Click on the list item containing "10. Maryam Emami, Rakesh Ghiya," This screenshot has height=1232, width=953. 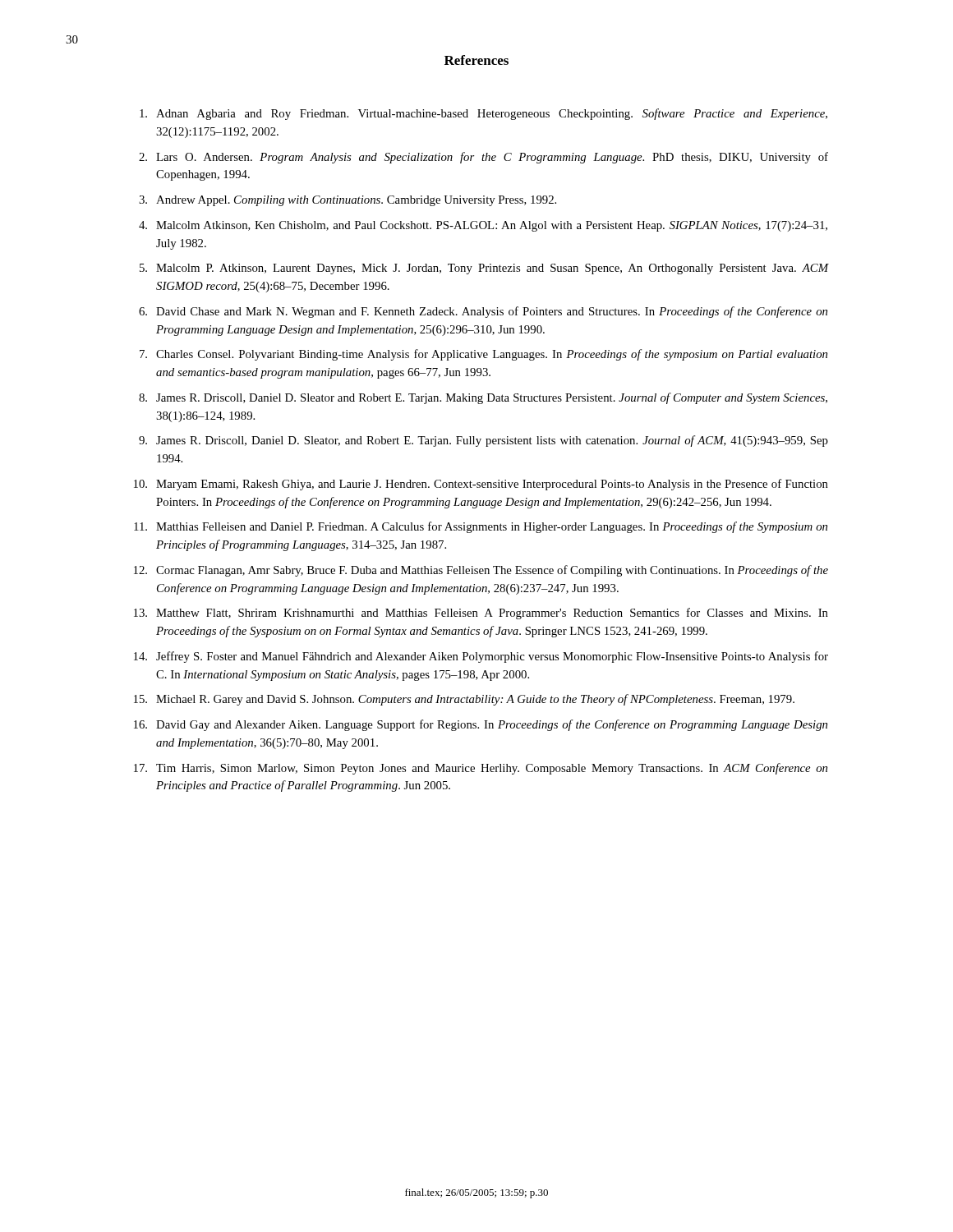[475, 493]
